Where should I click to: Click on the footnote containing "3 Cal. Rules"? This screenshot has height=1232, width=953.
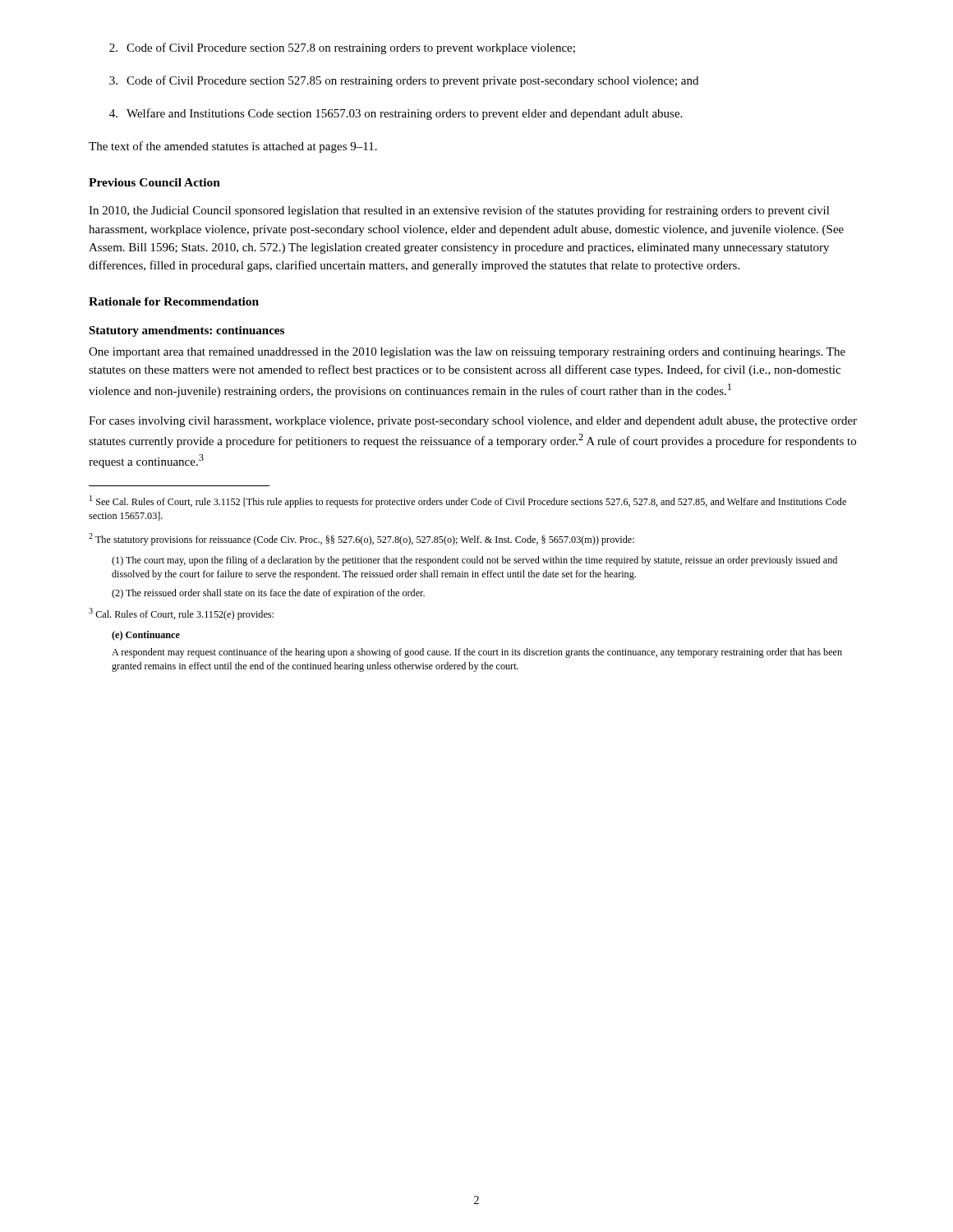point(182,613)
